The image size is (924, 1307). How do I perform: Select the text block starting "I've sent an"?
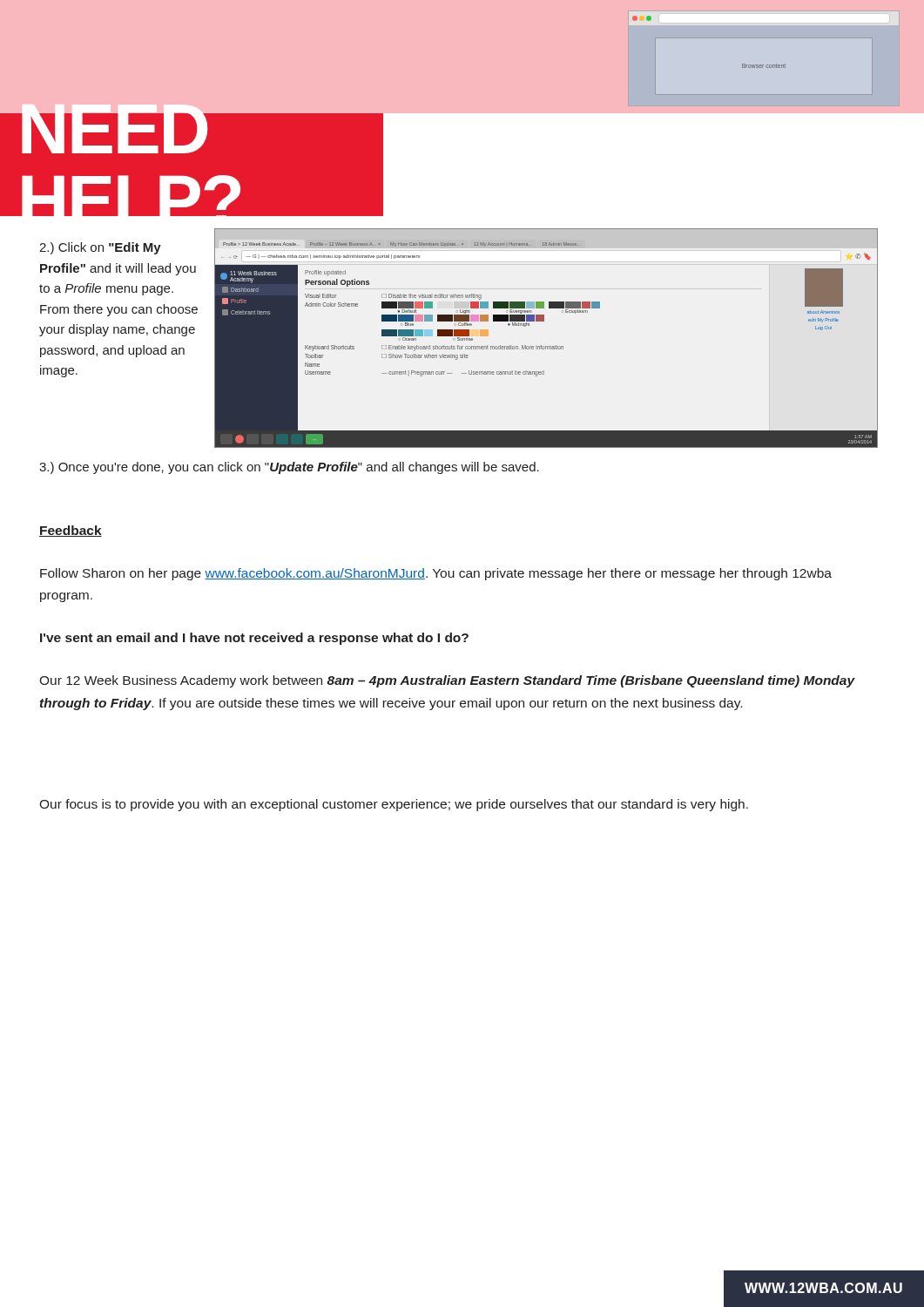point(254,637)
